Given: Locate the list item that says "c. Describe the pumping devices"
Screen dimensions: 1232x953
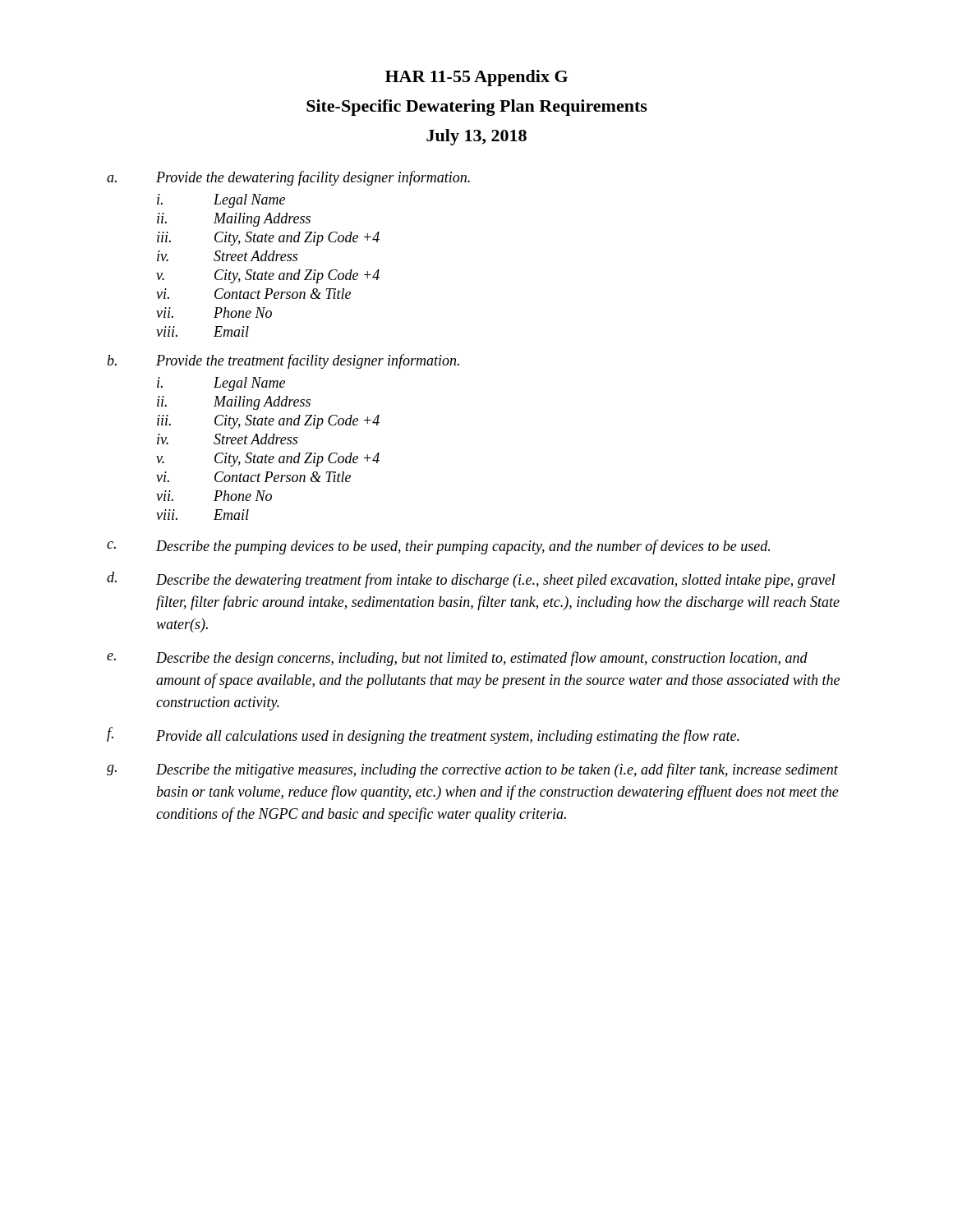Looking at the screenshot, I should click(x=476, y=547).
